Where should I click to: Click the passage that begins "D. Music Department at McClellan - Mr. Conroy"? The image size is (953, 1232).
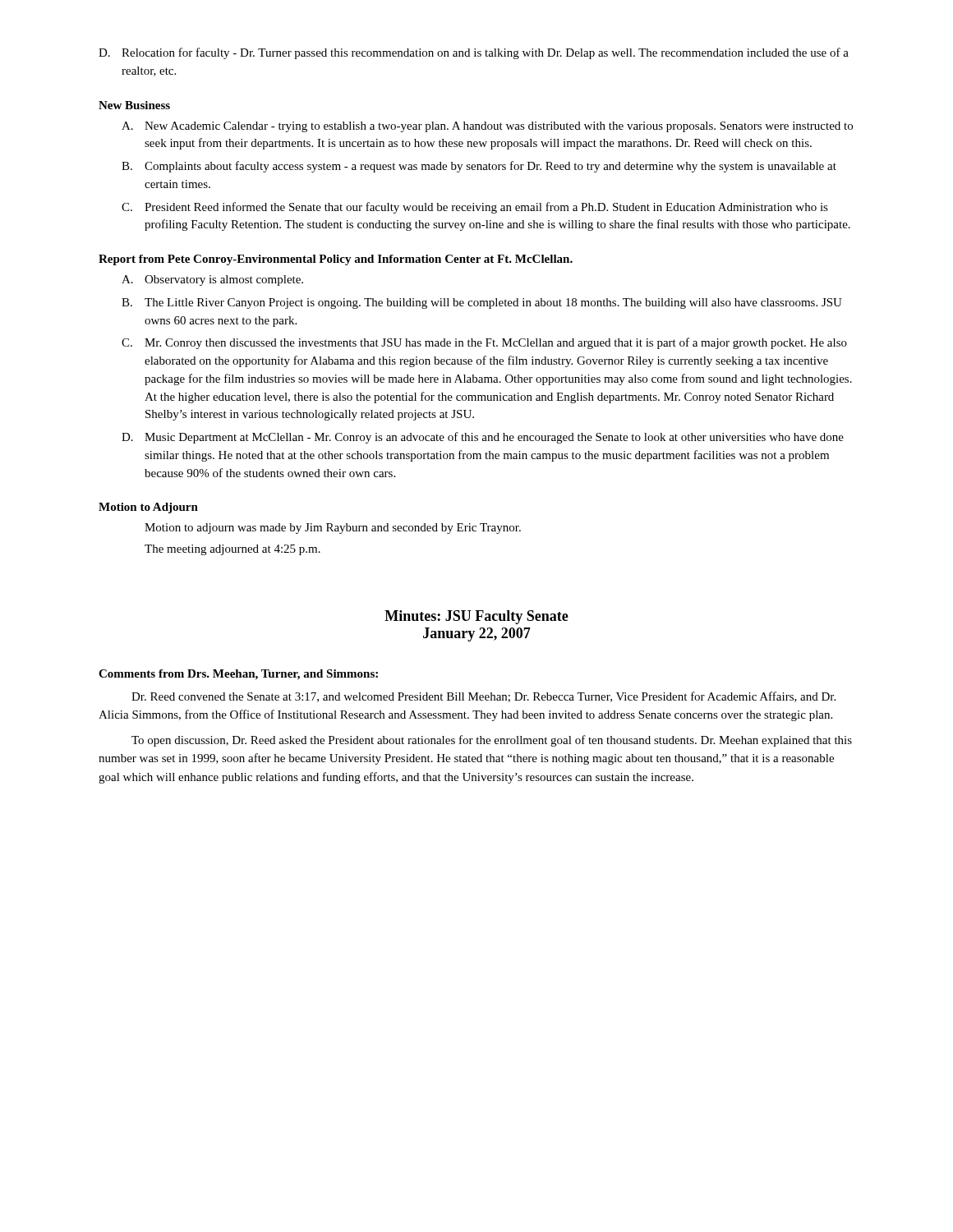488,456
